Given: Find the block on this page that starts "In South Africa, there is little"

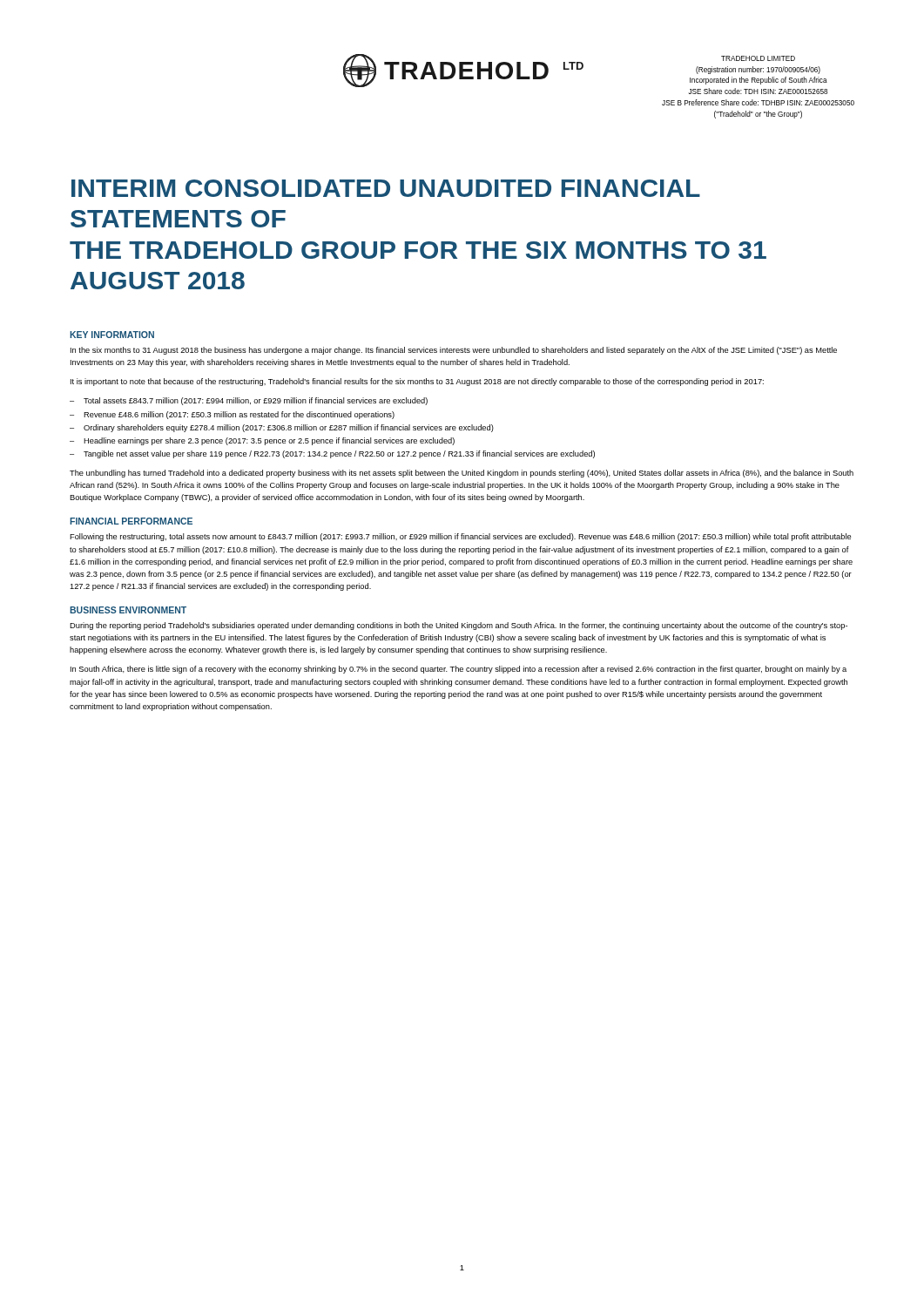Looking at the screenshot, I should [x=459, y=688].
